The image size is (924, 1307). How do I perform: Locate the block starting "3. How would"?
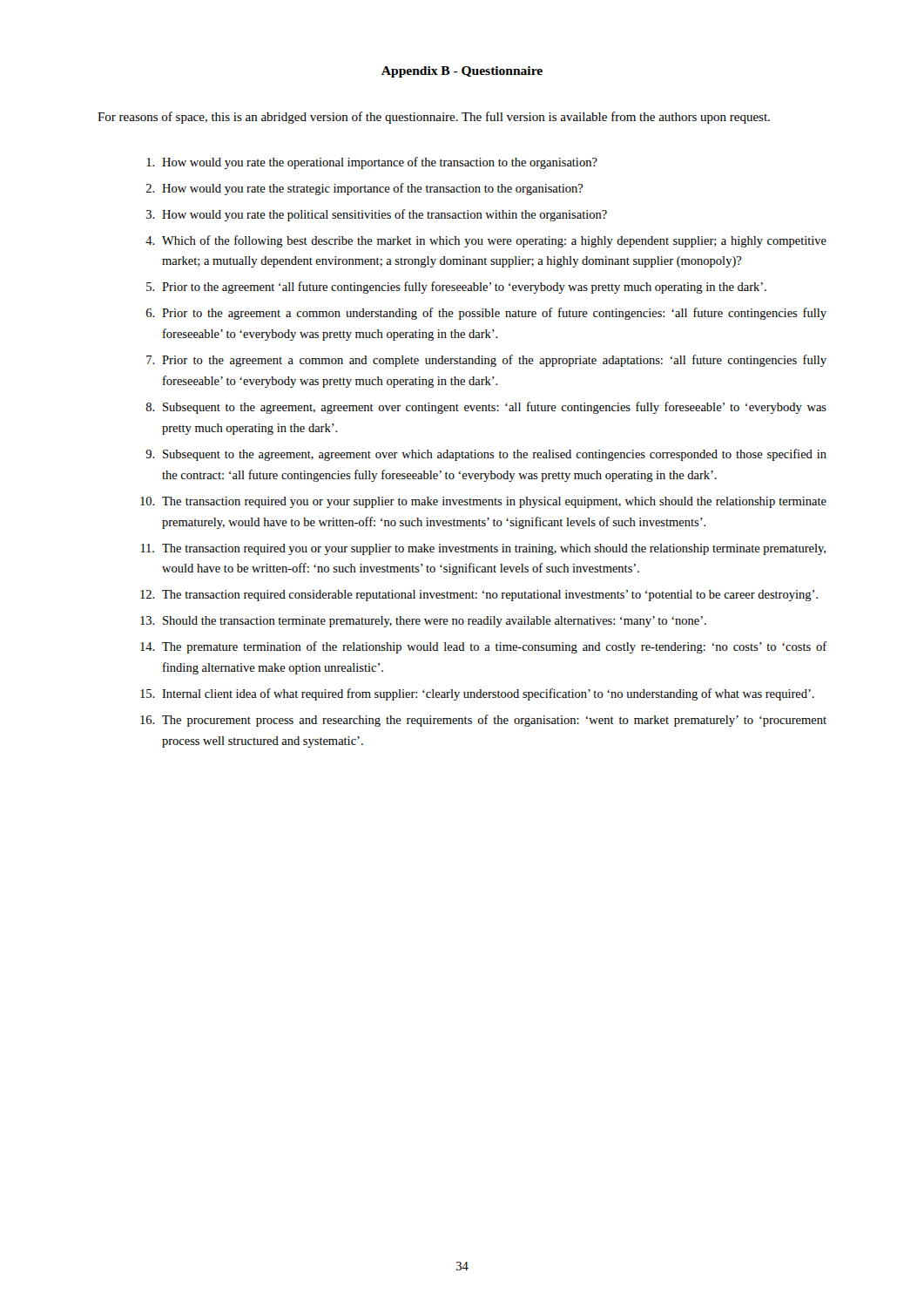pos(462,215)
